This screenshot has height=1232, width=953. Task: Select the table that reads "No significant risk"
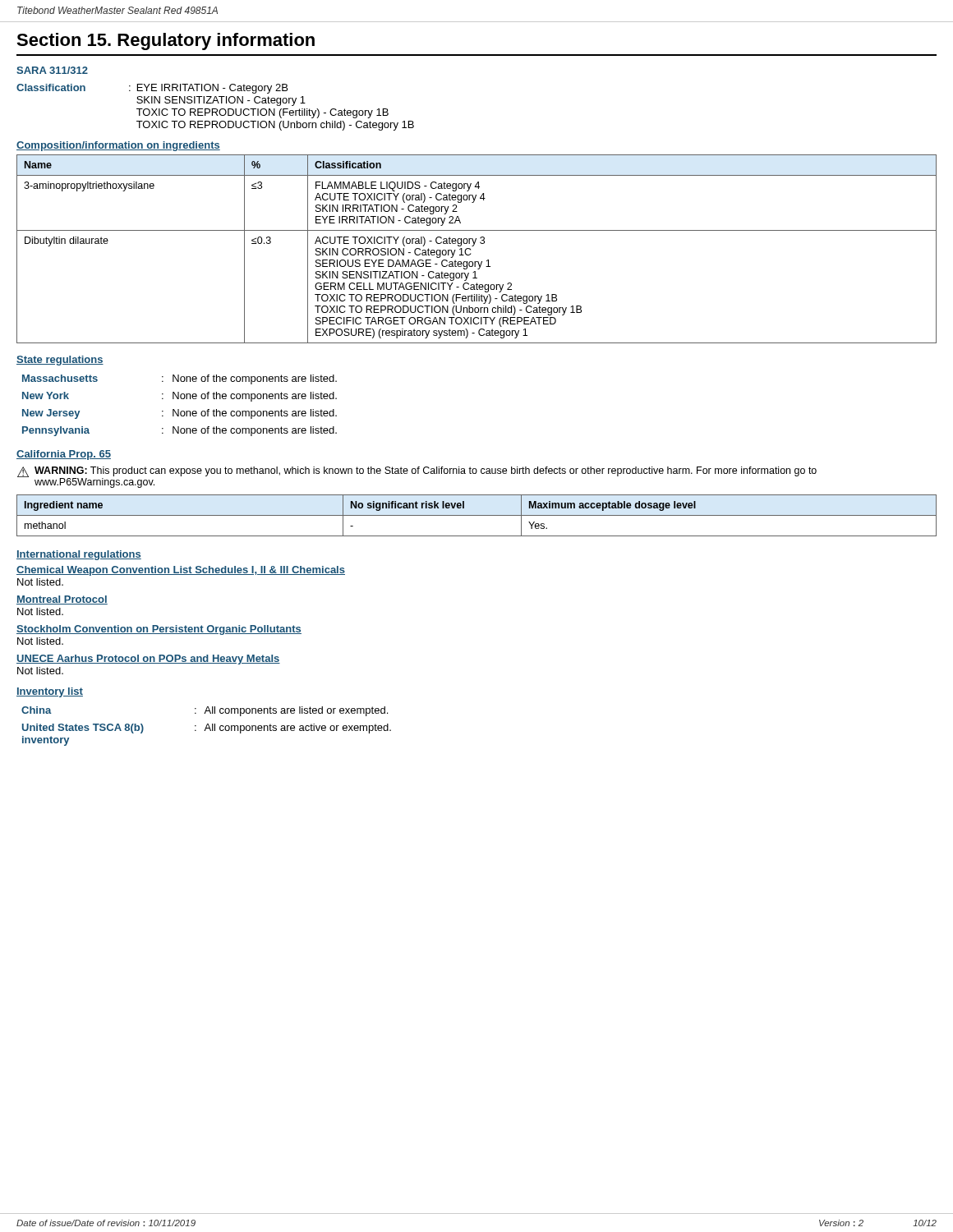pyautogui.click(x=476, y=515)
